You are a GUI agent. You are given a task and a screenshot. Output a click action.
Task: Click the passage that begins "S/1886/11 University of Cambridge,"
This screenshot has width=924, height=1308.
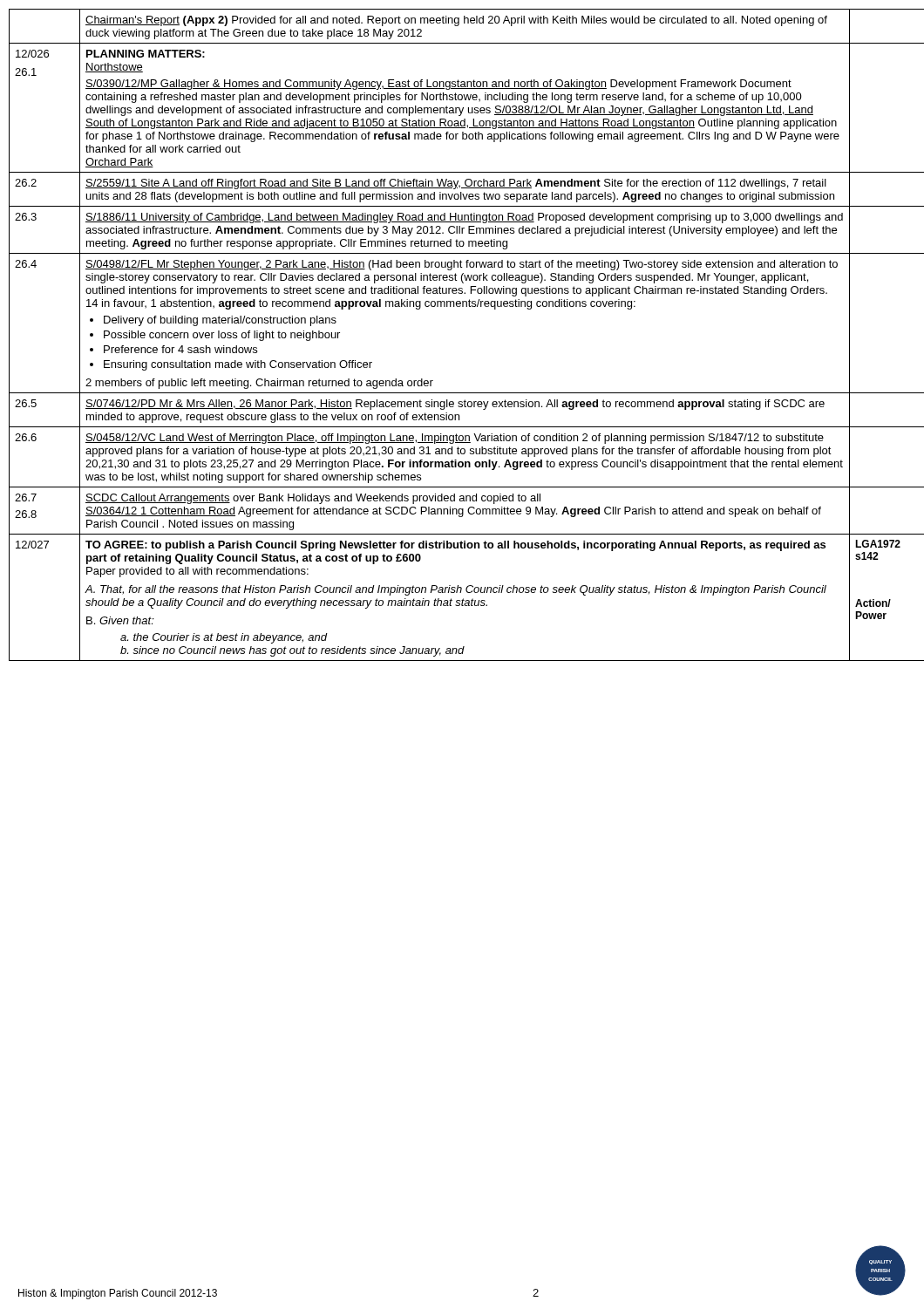pos(464,230)
